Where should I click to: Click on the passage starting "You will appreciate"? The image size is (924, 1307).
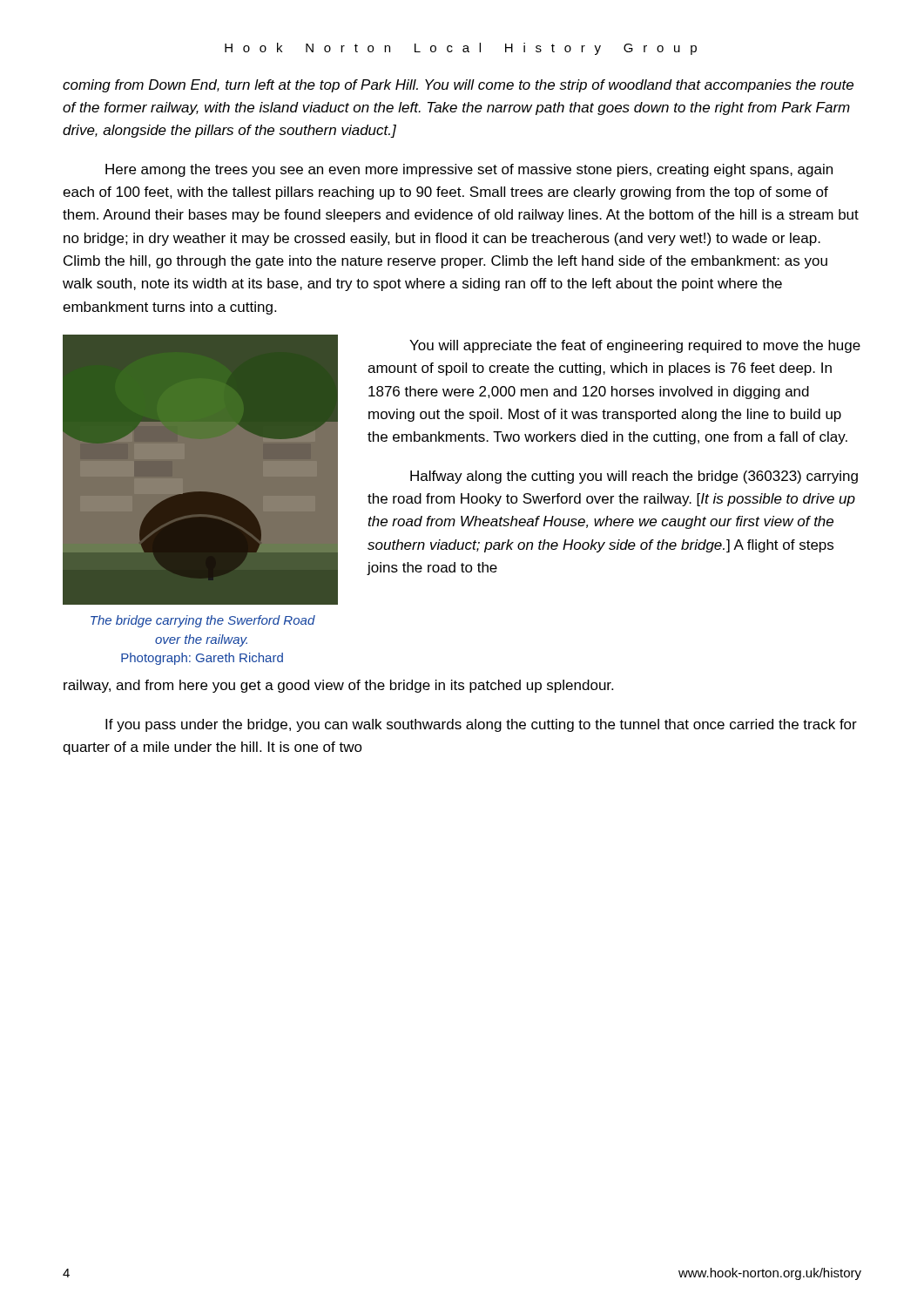pyautogui.click(x=614, y=392)
